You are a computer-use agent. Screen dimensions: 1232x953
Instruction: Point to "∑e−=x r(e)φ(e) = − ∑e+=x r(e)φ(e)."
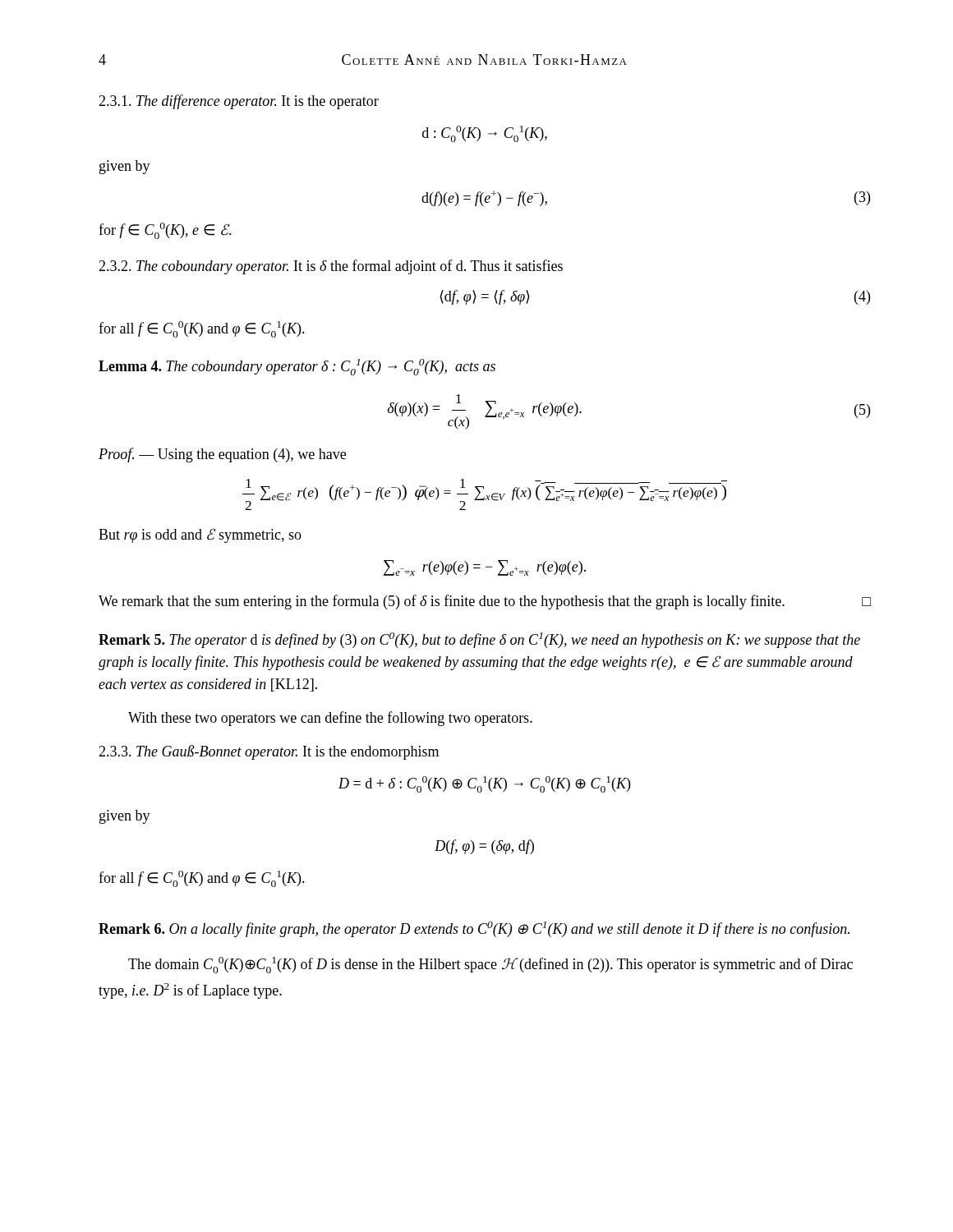[x=485, y=567]
